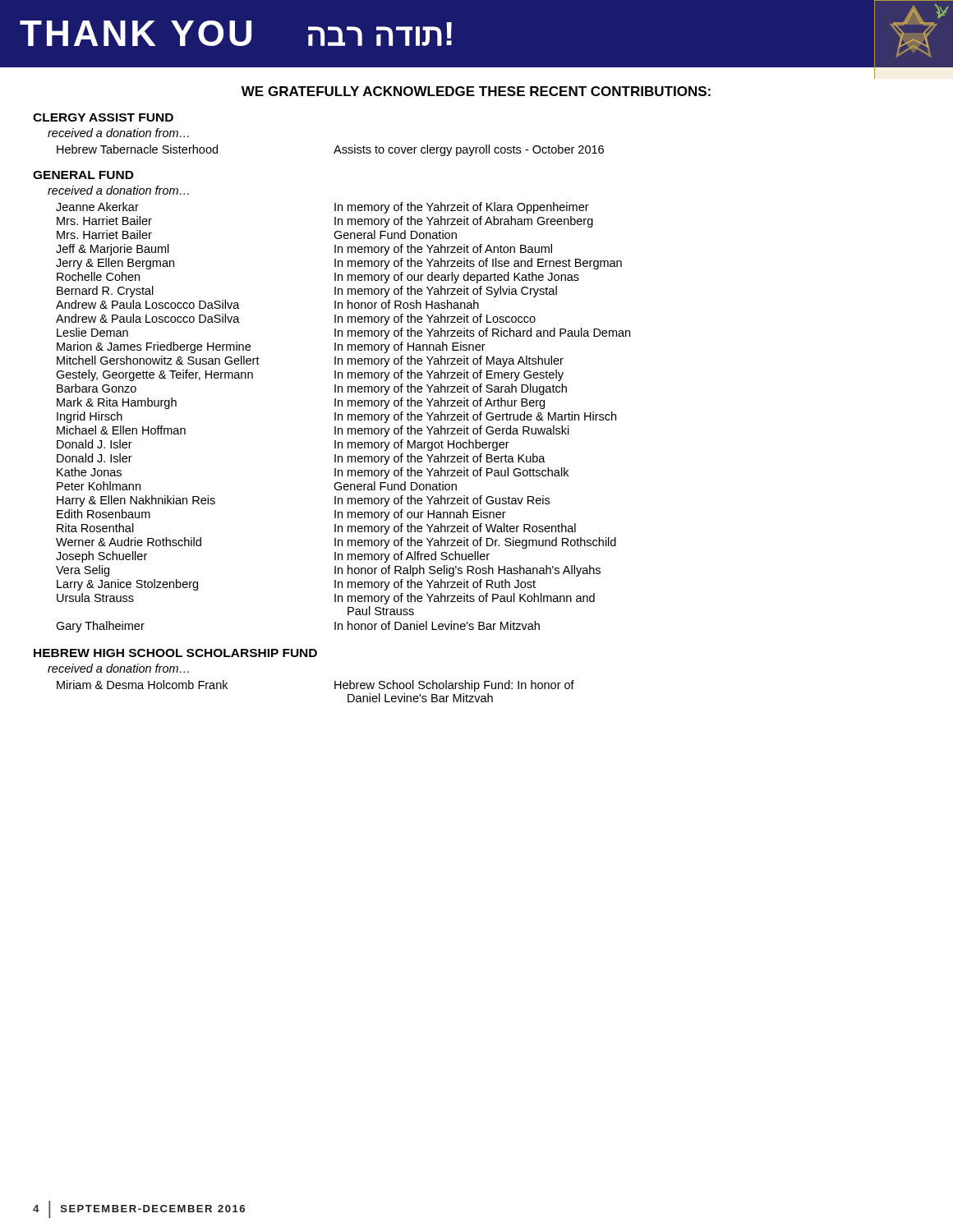Viewport: 953px width, 1232px height.
Task: Select the text starting "Mark & Rita Hamburgh In"
Action: 488,402
